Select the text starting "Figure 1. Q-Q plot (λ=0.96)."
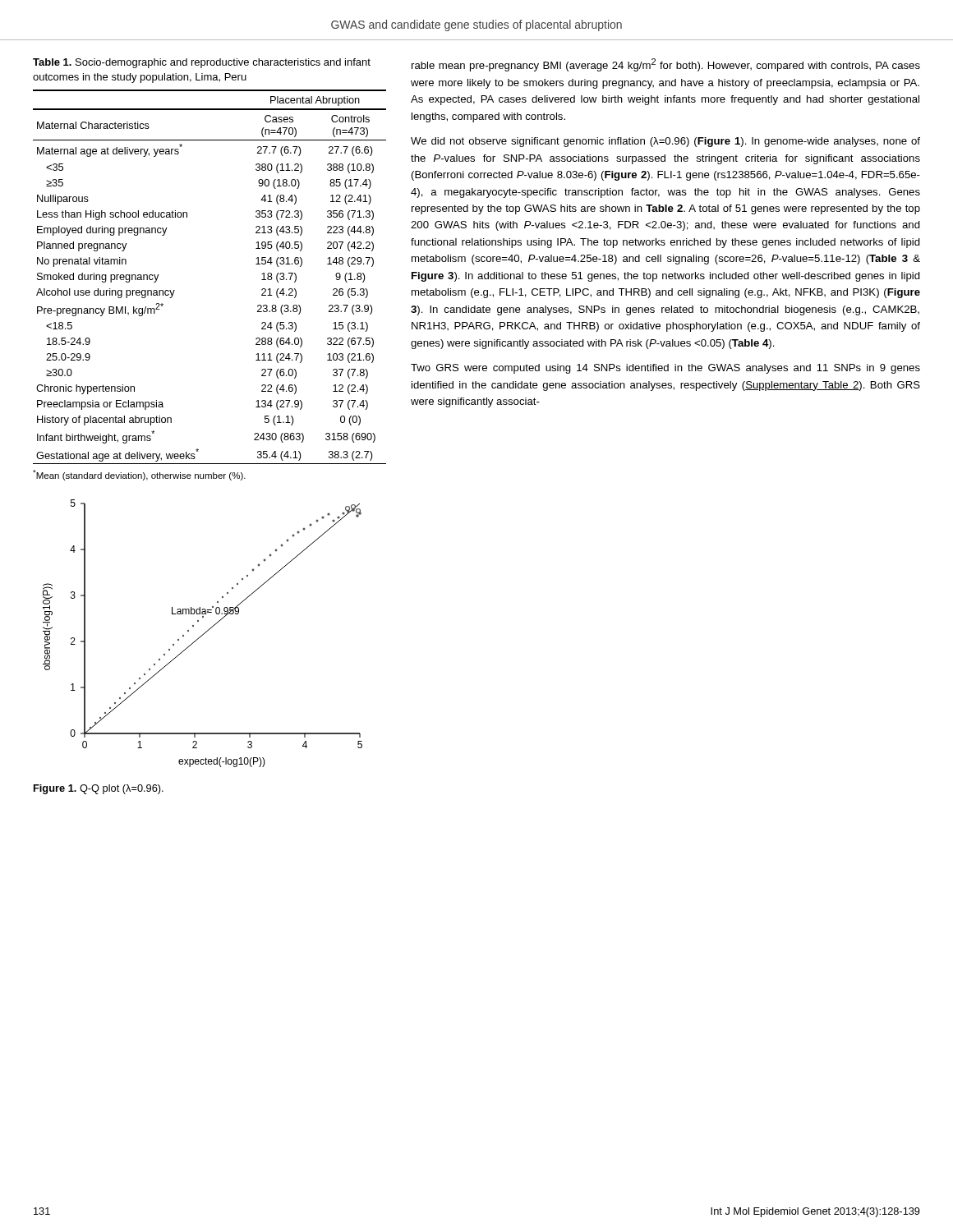This screenshot has width=953, height=1232. coord(98,788)
